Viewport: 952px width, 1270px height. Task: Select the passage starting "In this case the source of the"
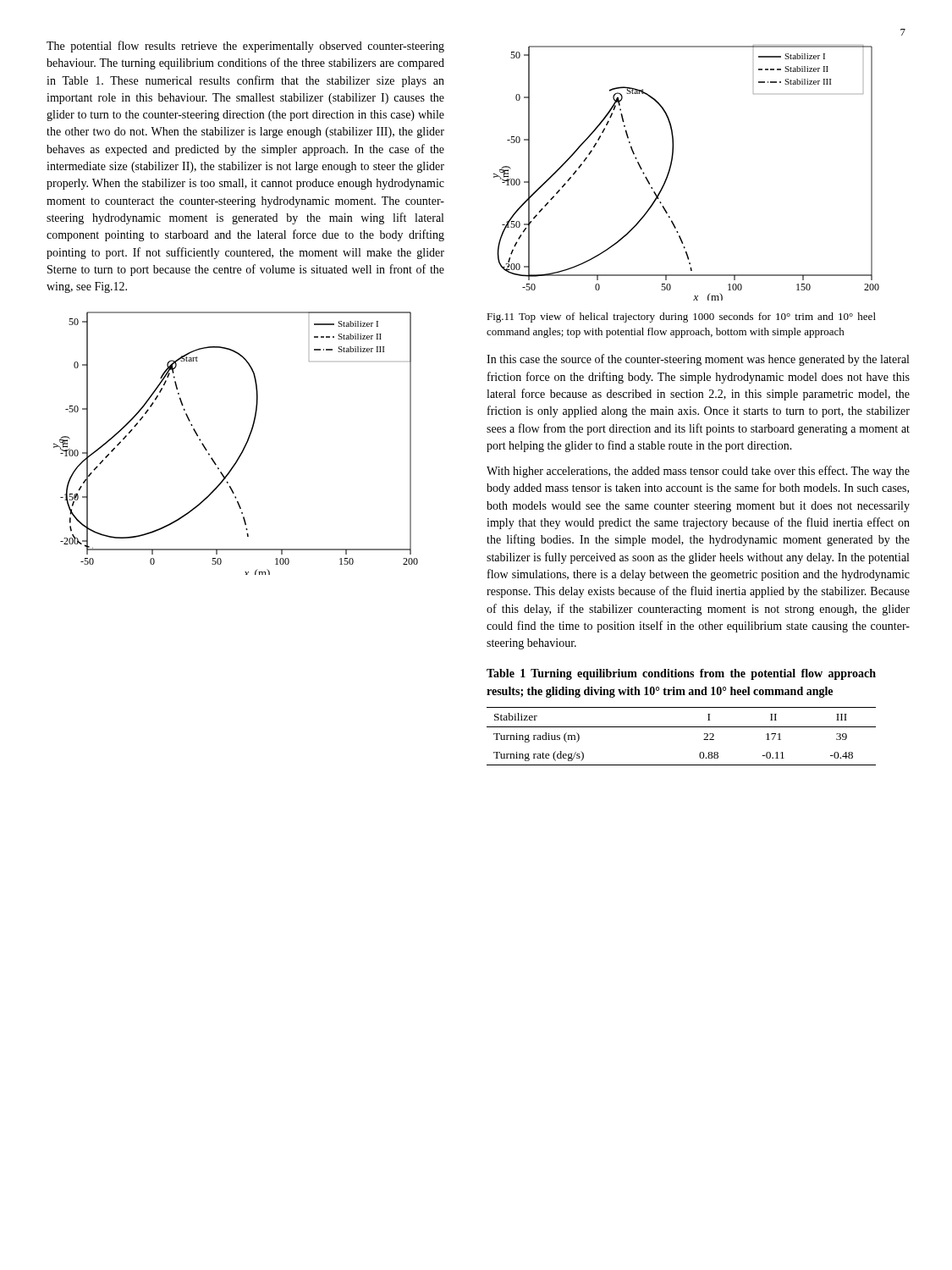pos(698,403)
